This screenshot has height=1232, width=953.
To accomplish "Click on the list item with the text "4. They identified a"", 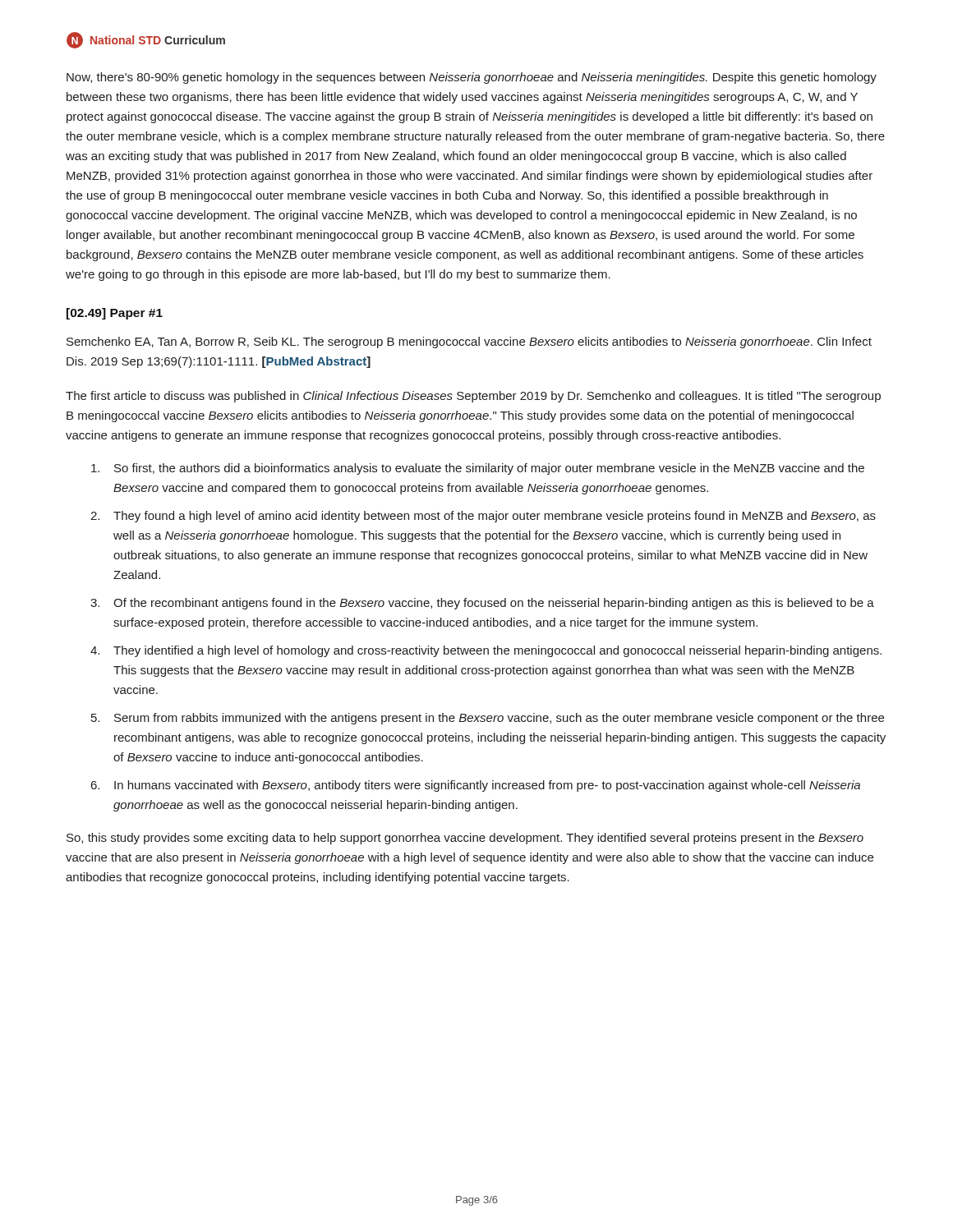I will (x=489, y=670).
